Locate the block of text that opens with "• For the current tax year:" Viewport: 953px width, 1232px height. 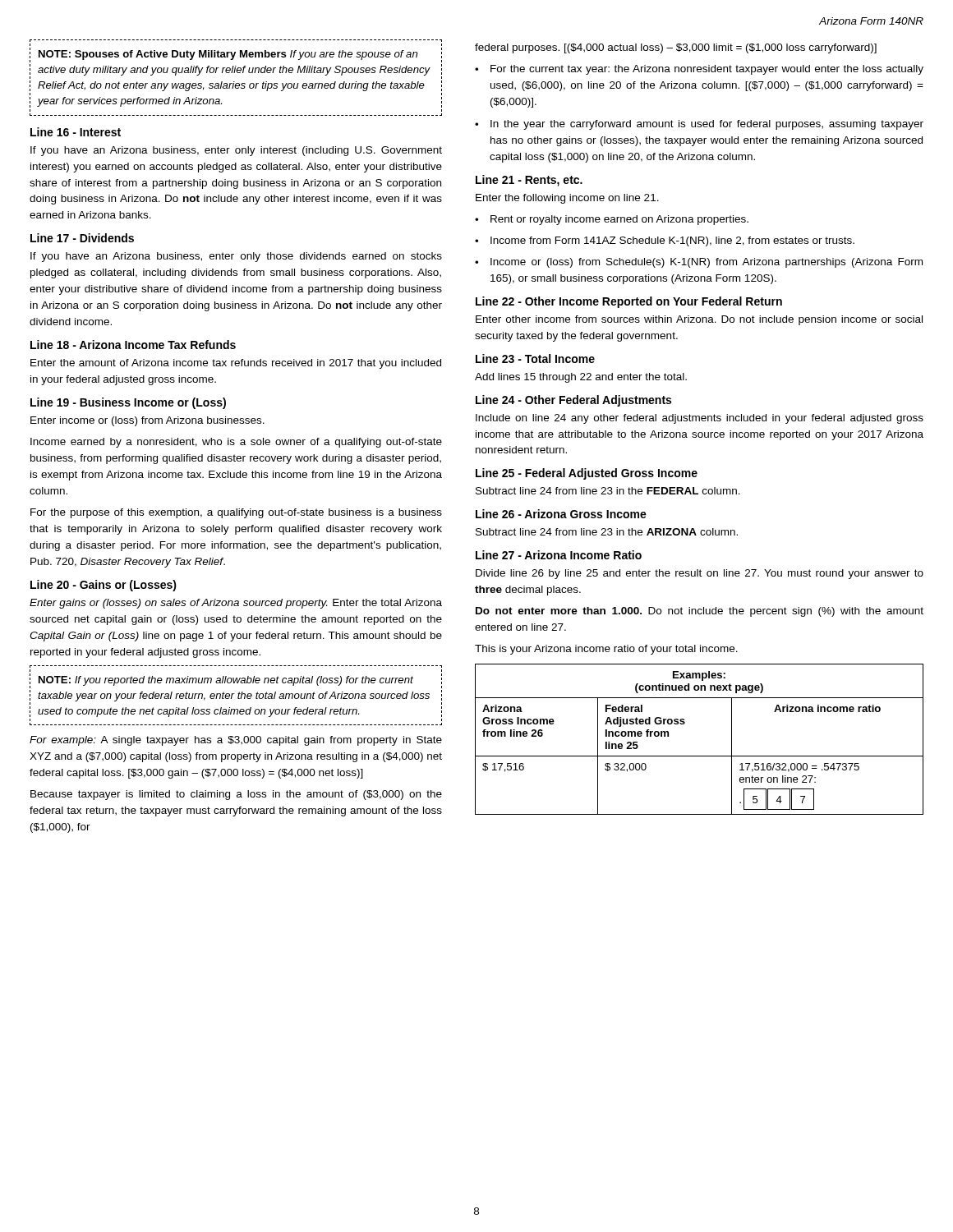coord(699,85)
